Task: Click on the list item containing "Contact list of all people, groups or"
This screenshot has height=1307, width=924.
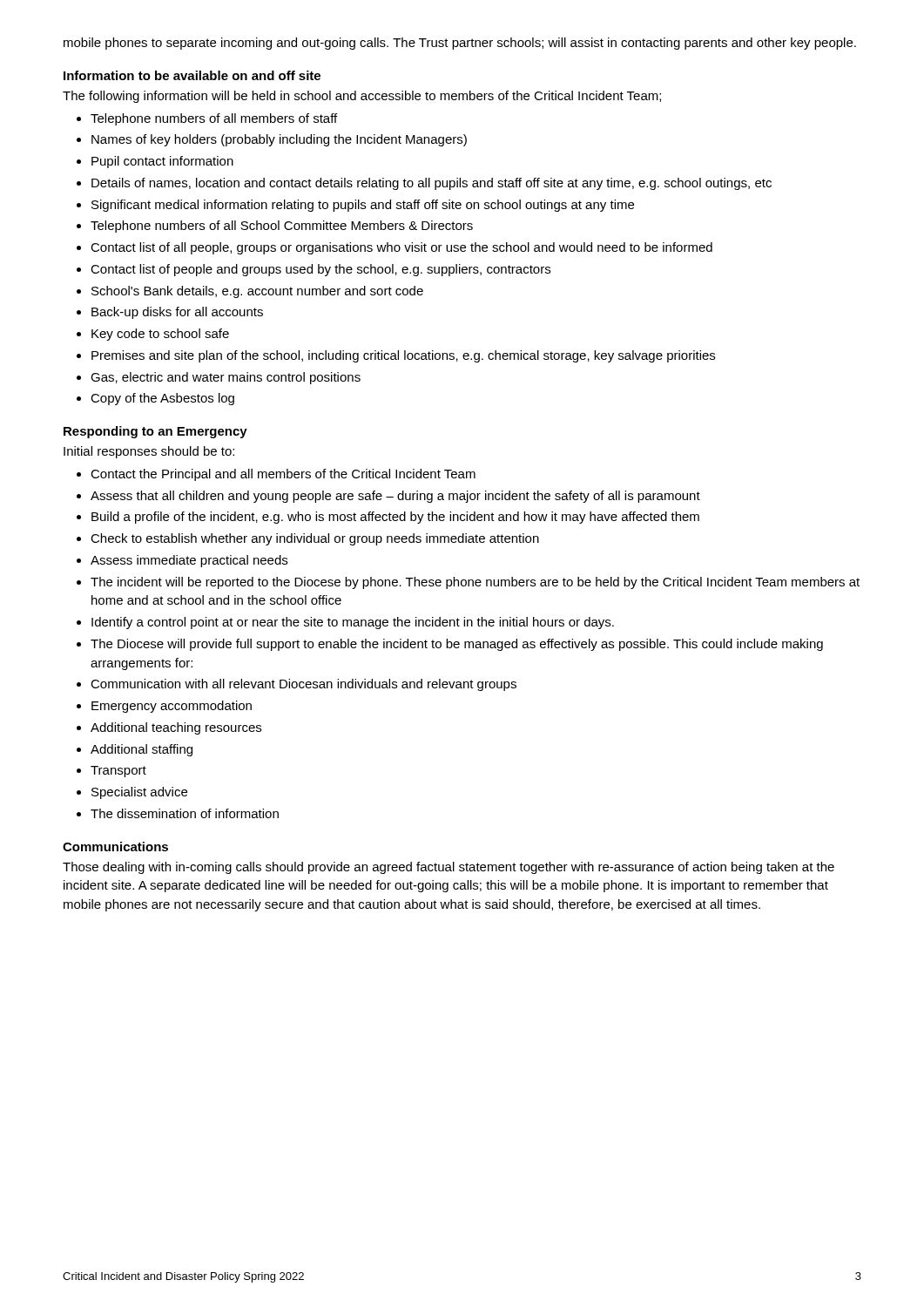Action: click(402, 247)
